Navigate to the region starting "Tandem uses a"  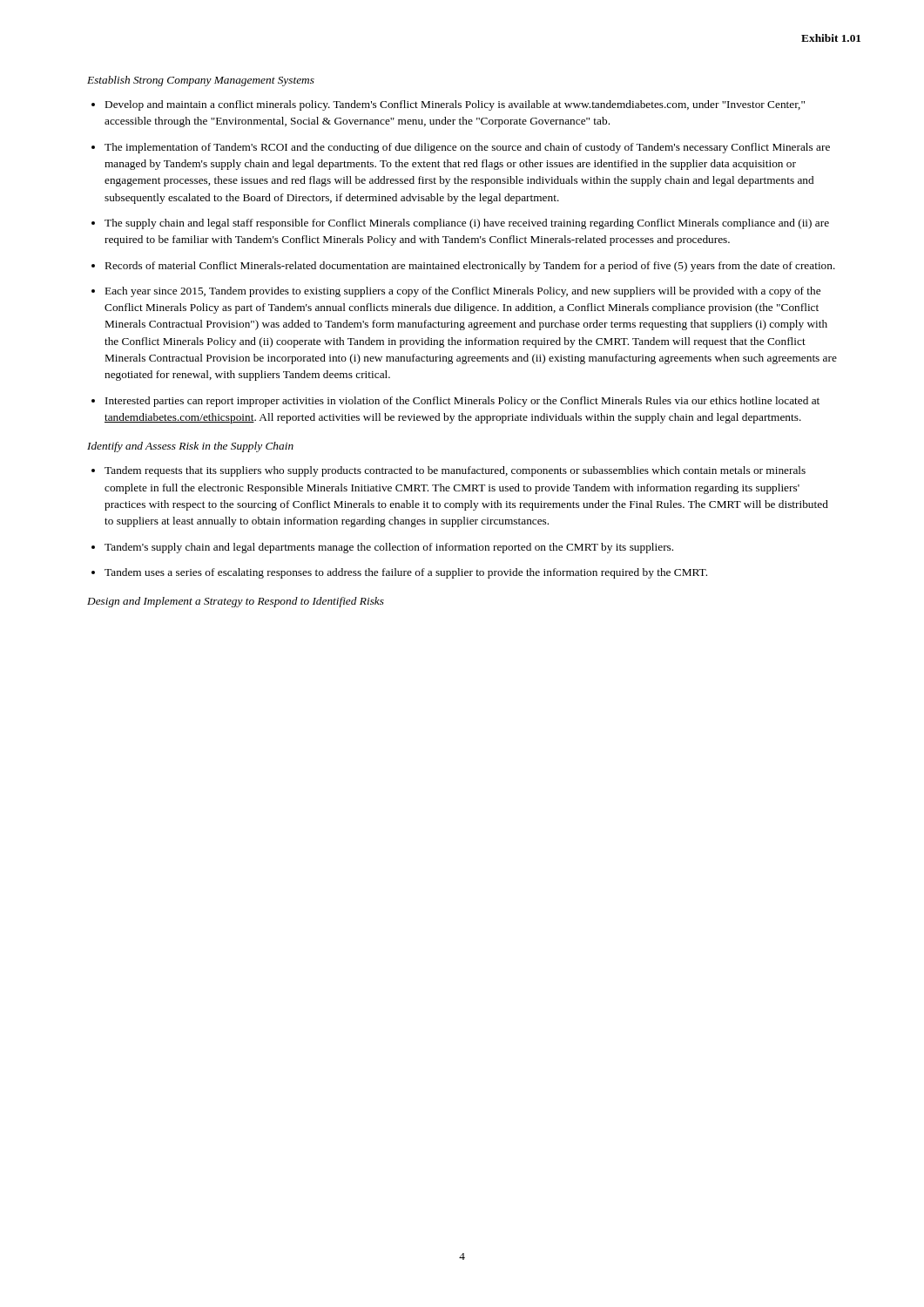pyautogui.click(x=471, y=572)
